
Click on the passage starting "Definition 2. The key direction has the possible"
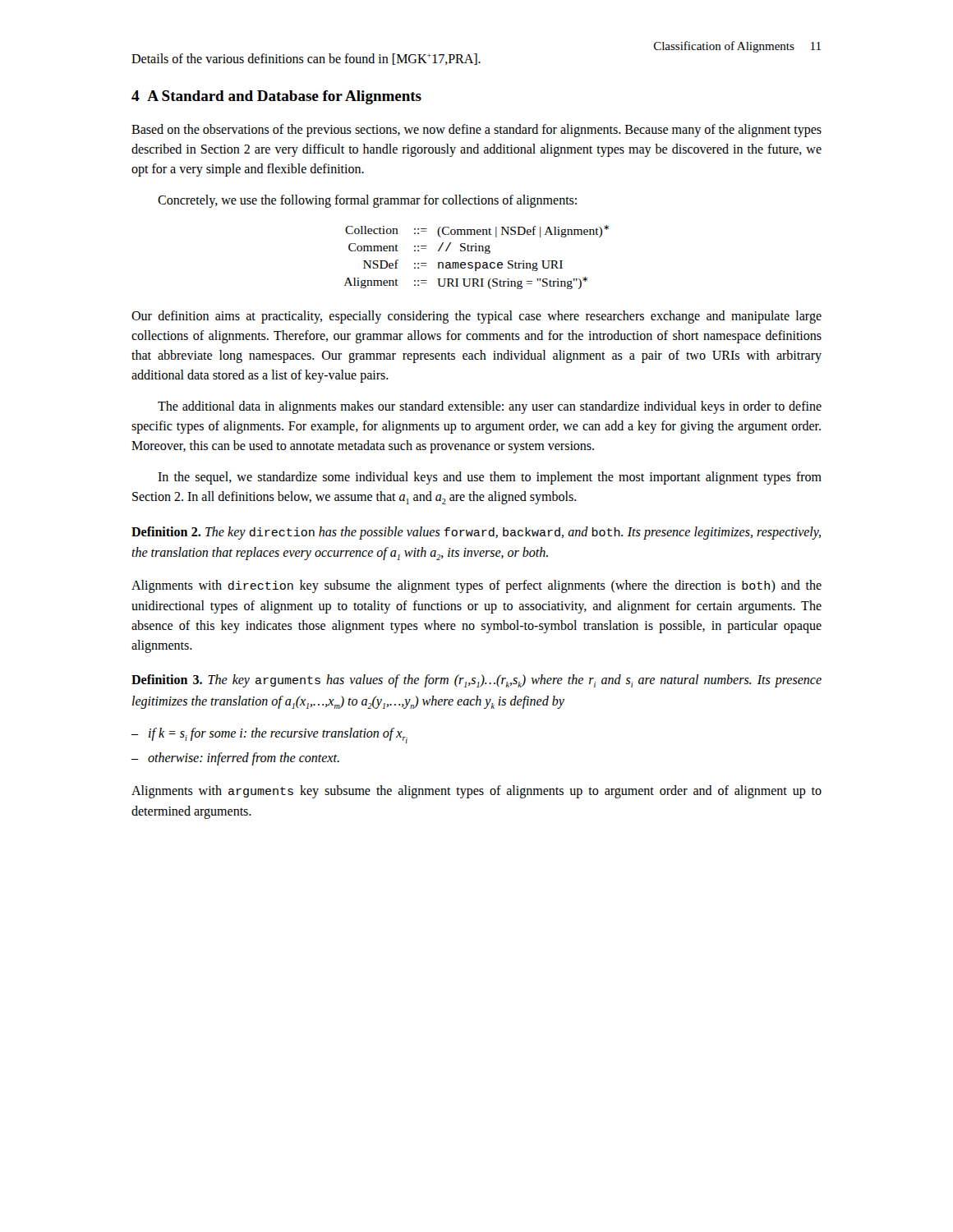(x=476, y=543)
